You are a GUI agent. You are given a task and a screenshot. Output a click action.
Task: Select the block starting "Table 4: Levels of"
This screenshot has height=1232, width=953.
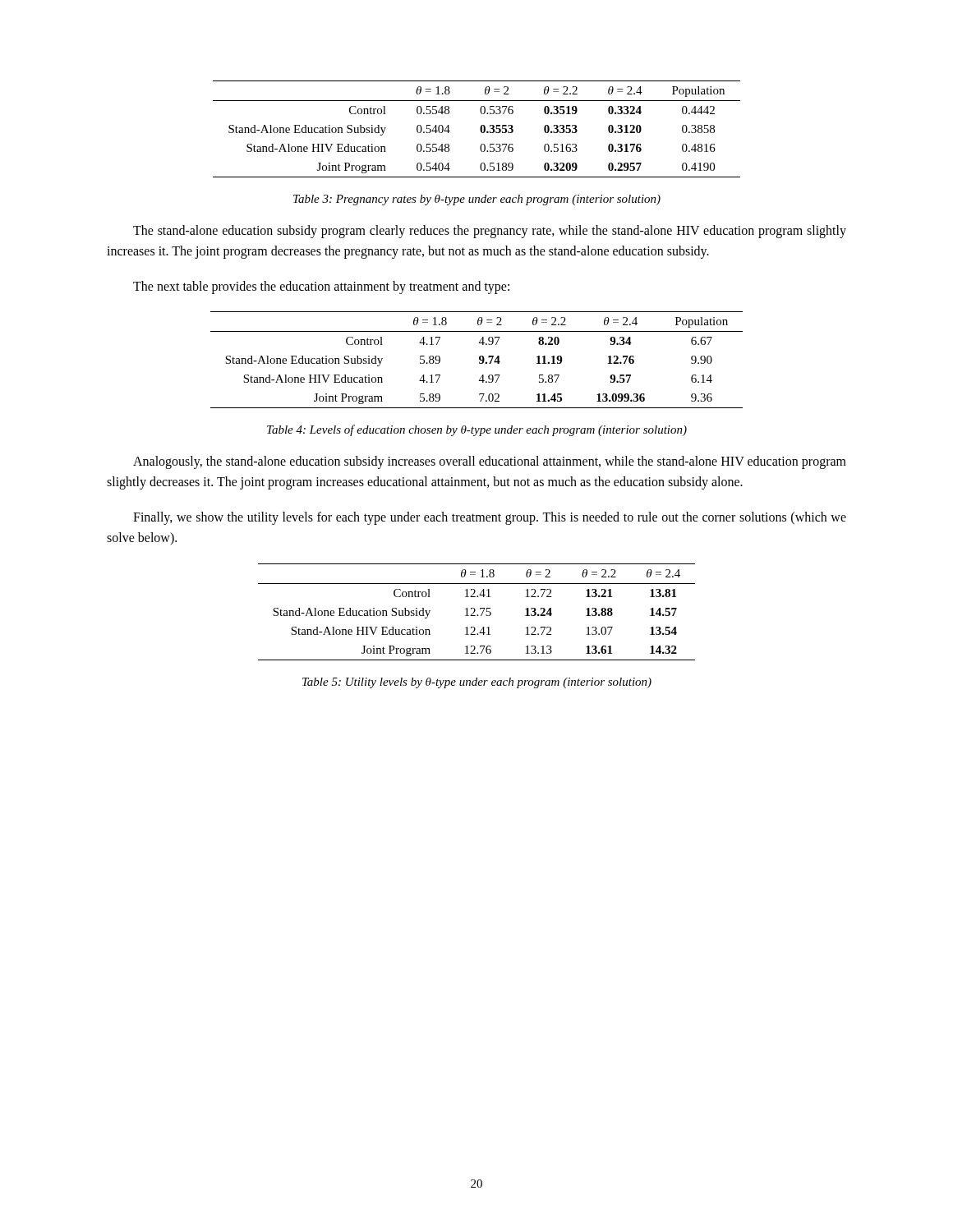pyautogui.click(x=476, y=430)
